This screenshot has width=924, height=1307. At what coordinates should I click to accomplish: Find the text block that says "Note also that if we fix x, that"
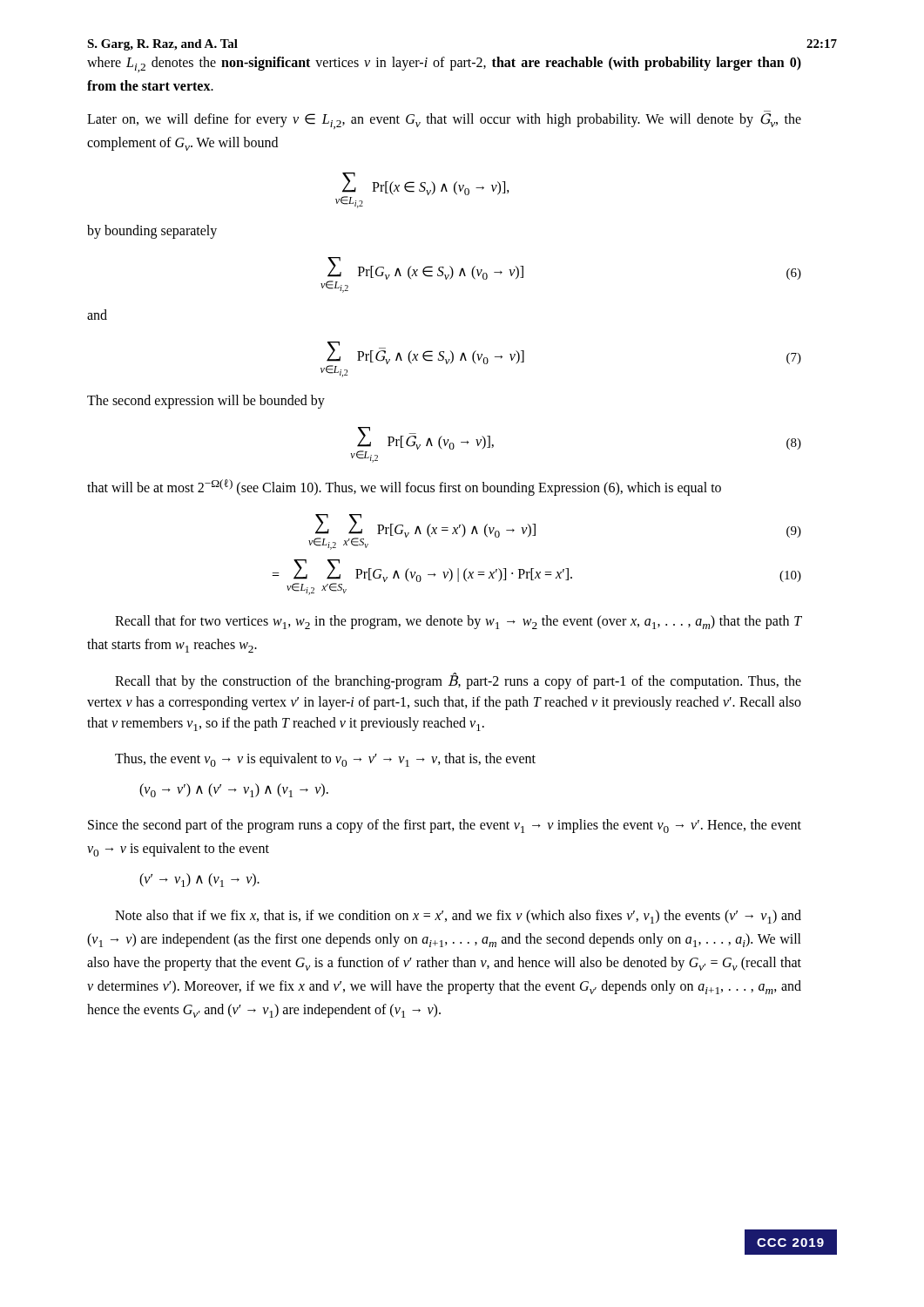(444, 964)
